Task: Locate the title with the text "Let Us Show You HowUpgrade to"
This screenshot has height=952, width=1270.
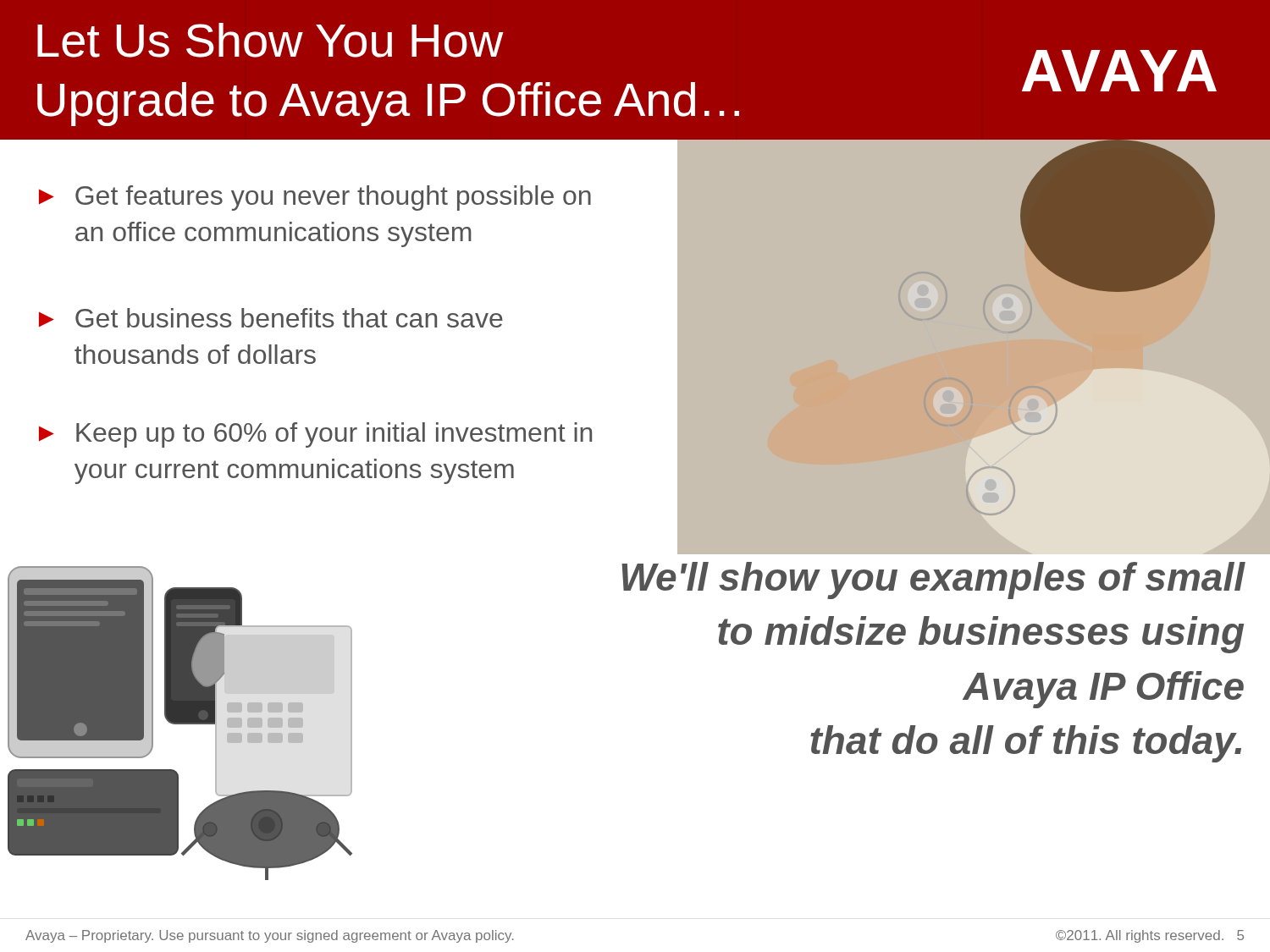Action: (635, 70)
